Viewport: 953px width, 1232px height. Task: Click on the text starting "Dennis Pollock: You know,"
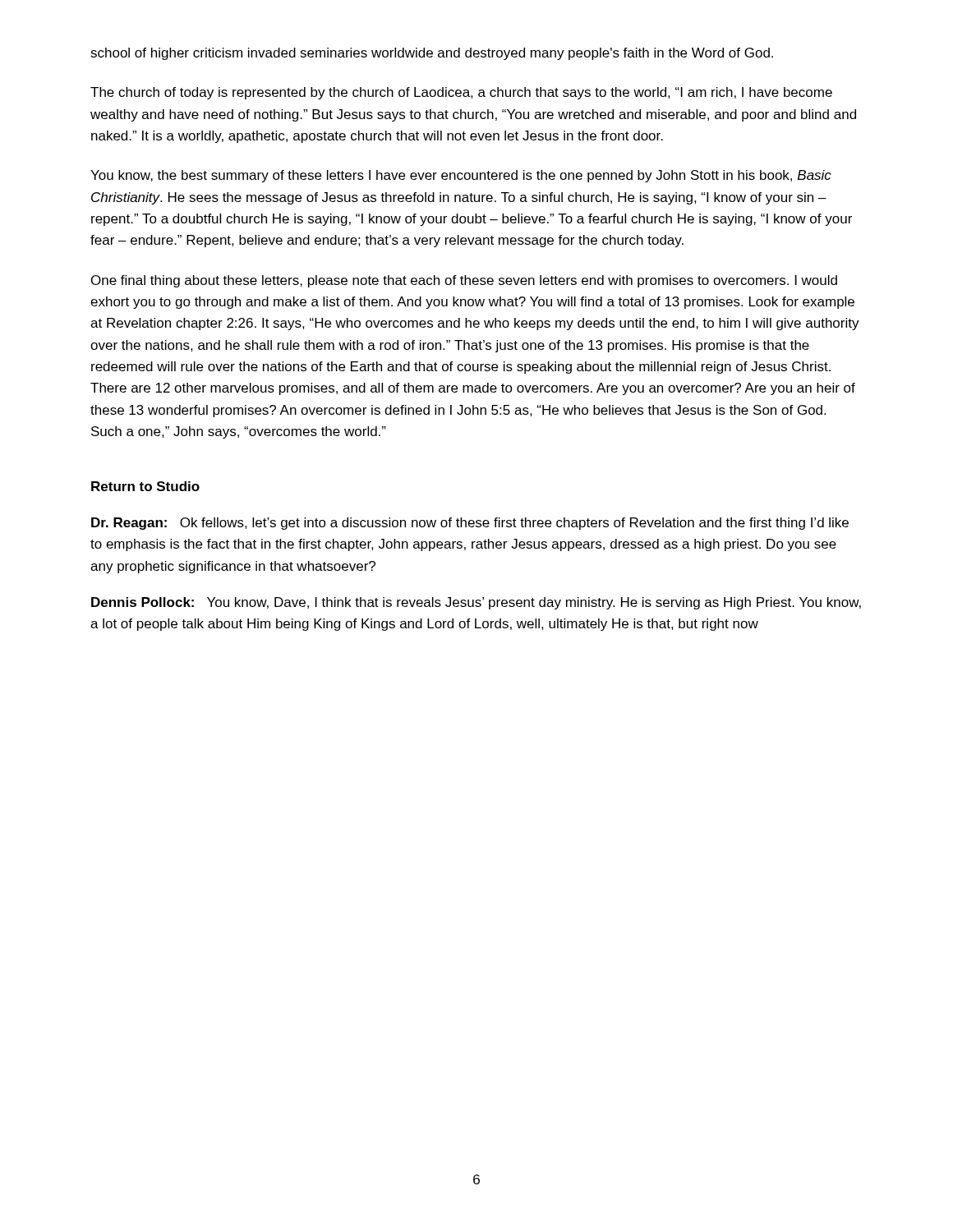(x=476, y=613)
